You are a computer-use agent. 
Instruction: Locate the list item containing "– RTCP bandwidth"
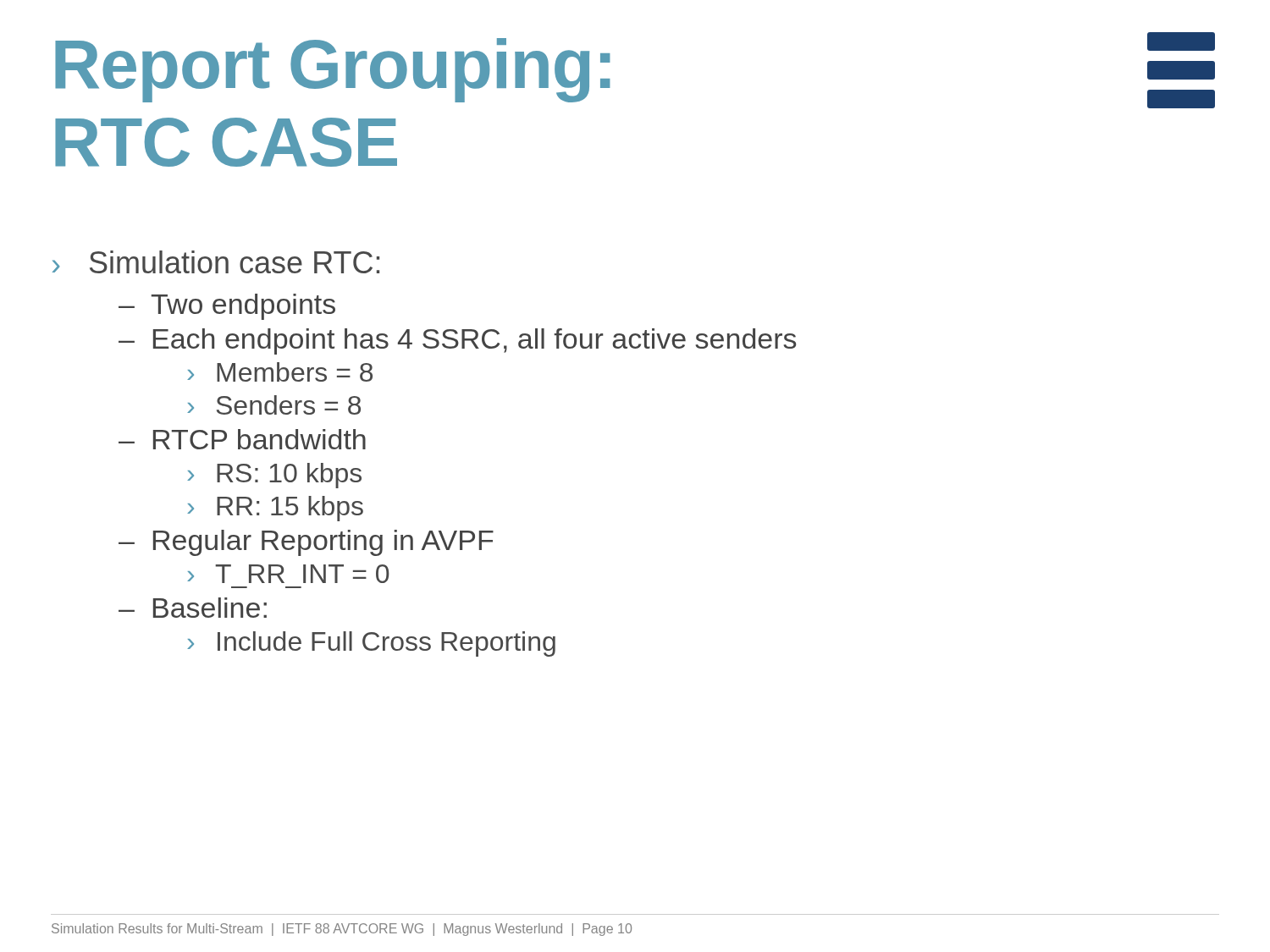coord(243,440)
